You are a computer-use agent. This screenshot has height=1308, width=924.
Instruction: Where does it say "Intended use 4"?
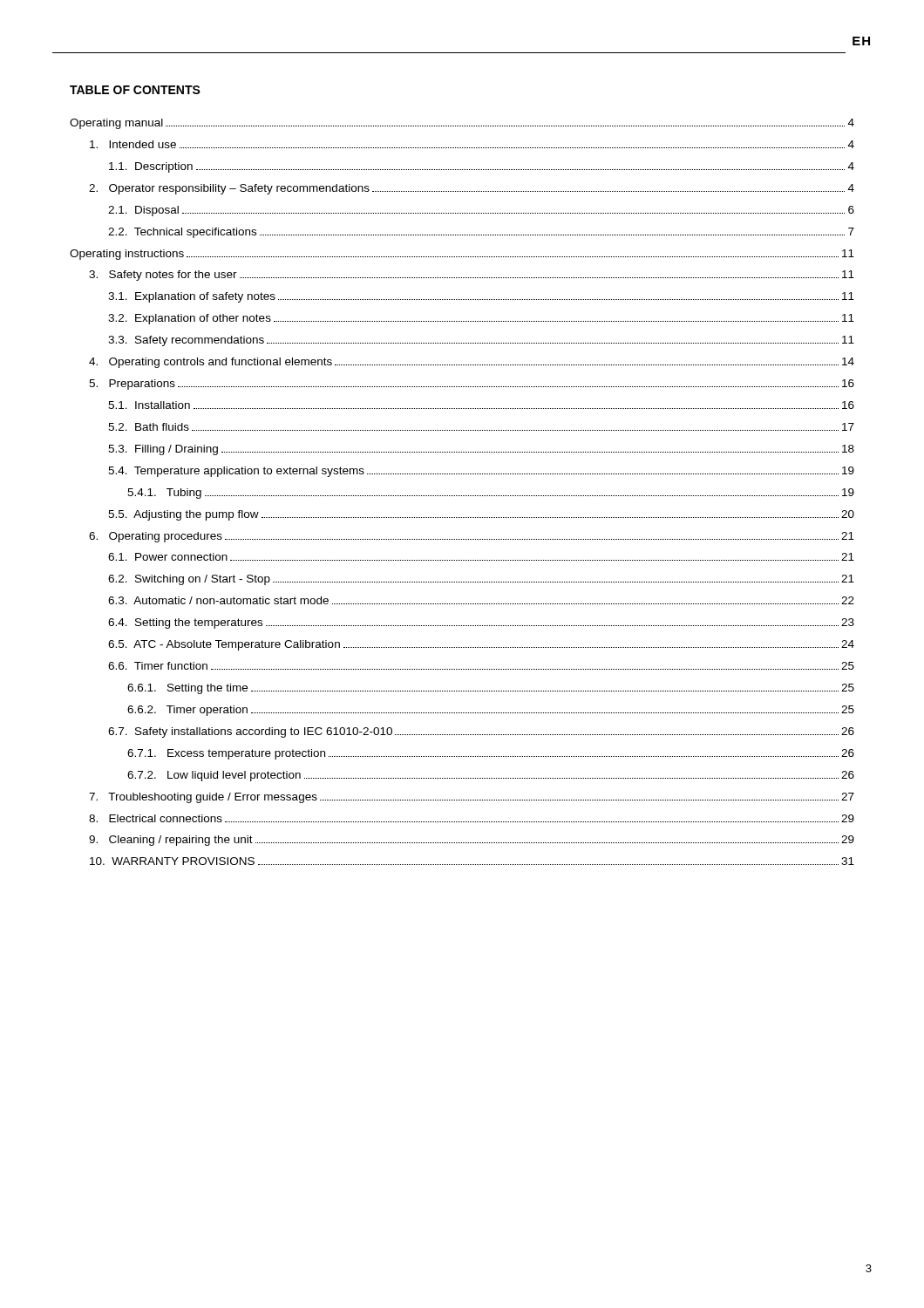pos(472,145)
